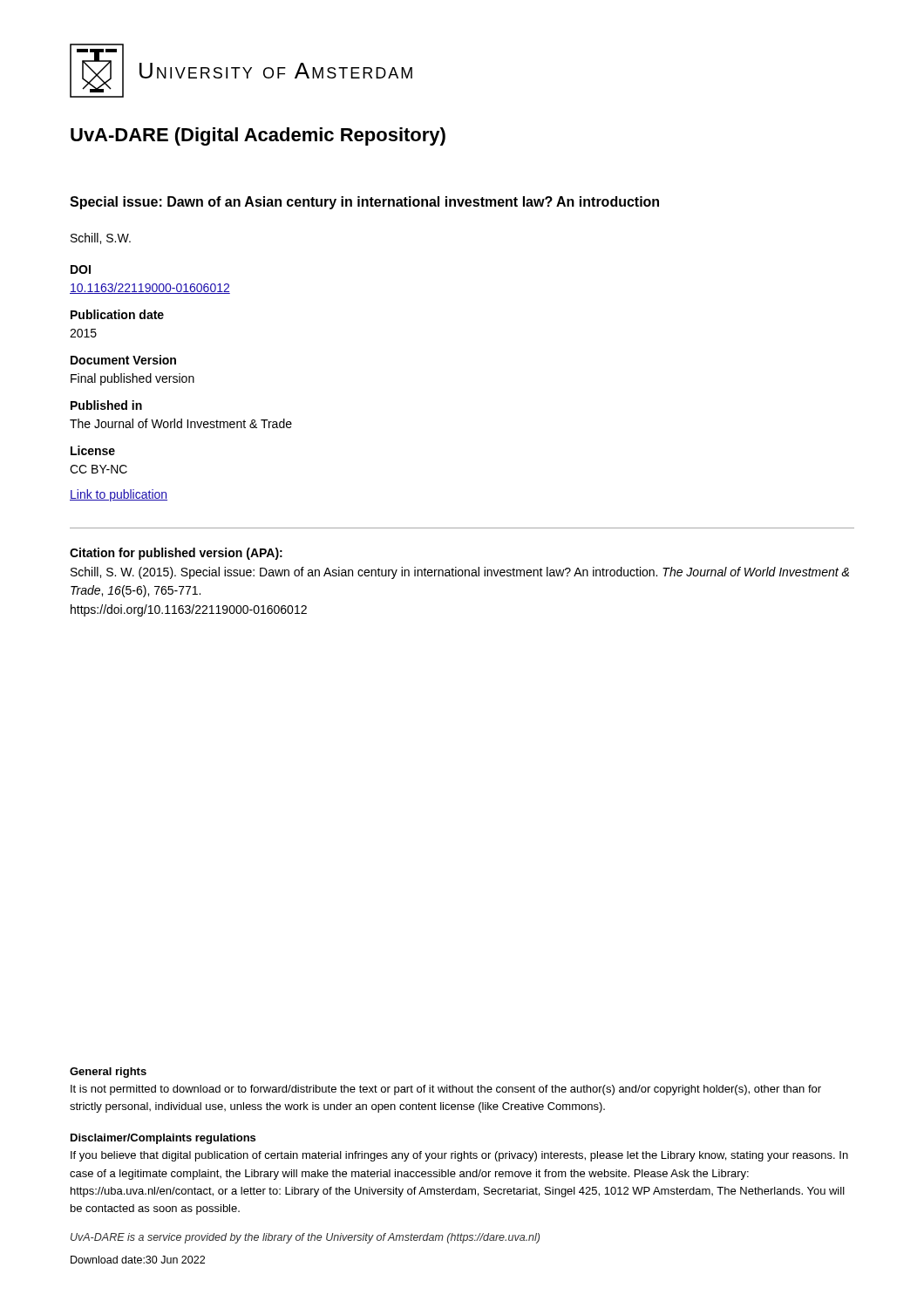
Task: Where is the passage that starts "UvA-DARE is a service"?
Action: [x=305, y=1237]
